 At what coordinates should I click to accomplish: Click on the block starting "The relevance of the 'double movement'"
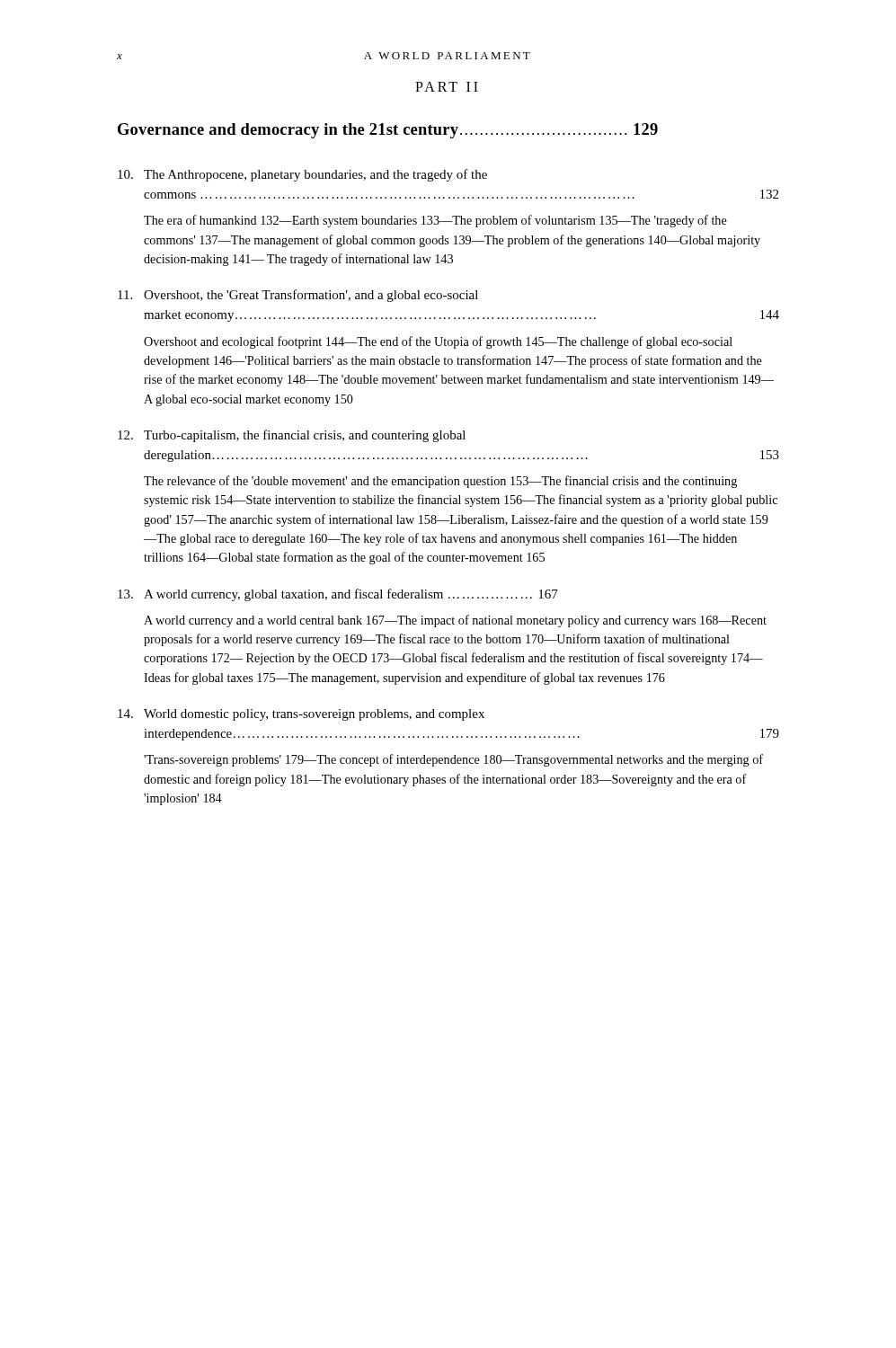tap(461, 519)
